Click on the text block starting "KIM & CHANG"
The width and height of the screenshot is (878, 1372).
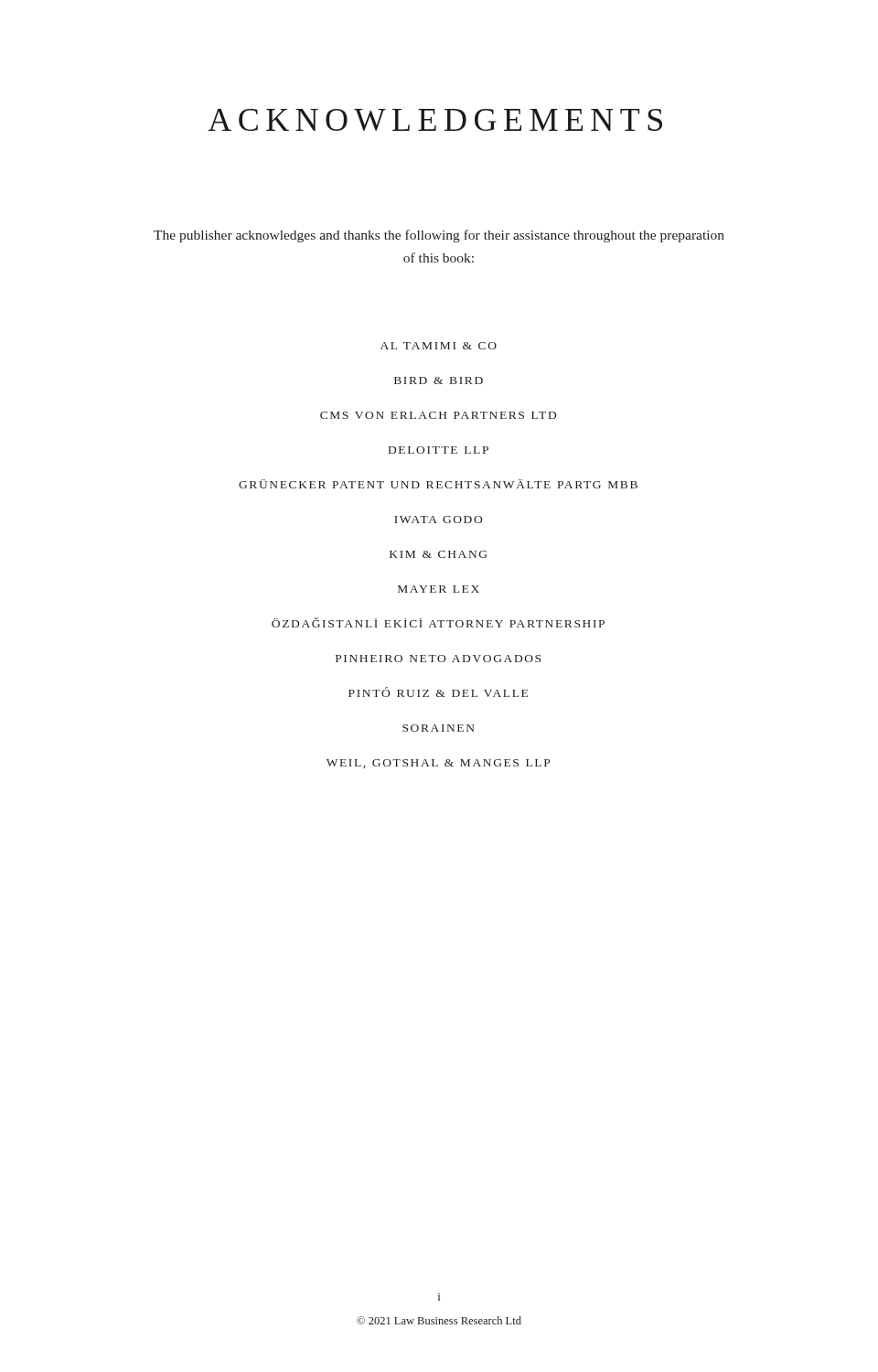(x=439, y=554)
